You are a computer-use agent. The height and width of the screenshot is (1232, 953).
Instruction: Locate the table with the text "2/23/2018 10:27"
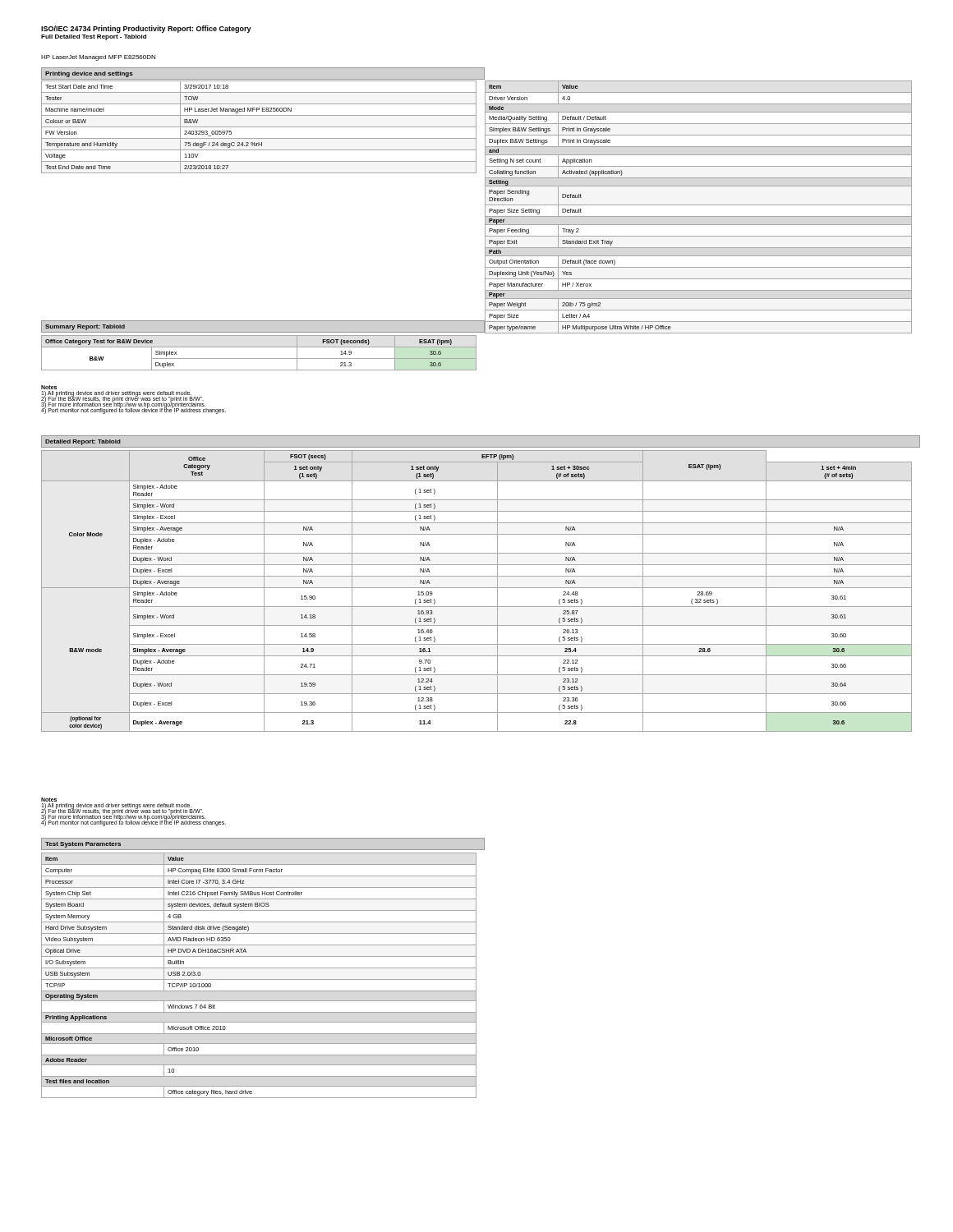259,127
